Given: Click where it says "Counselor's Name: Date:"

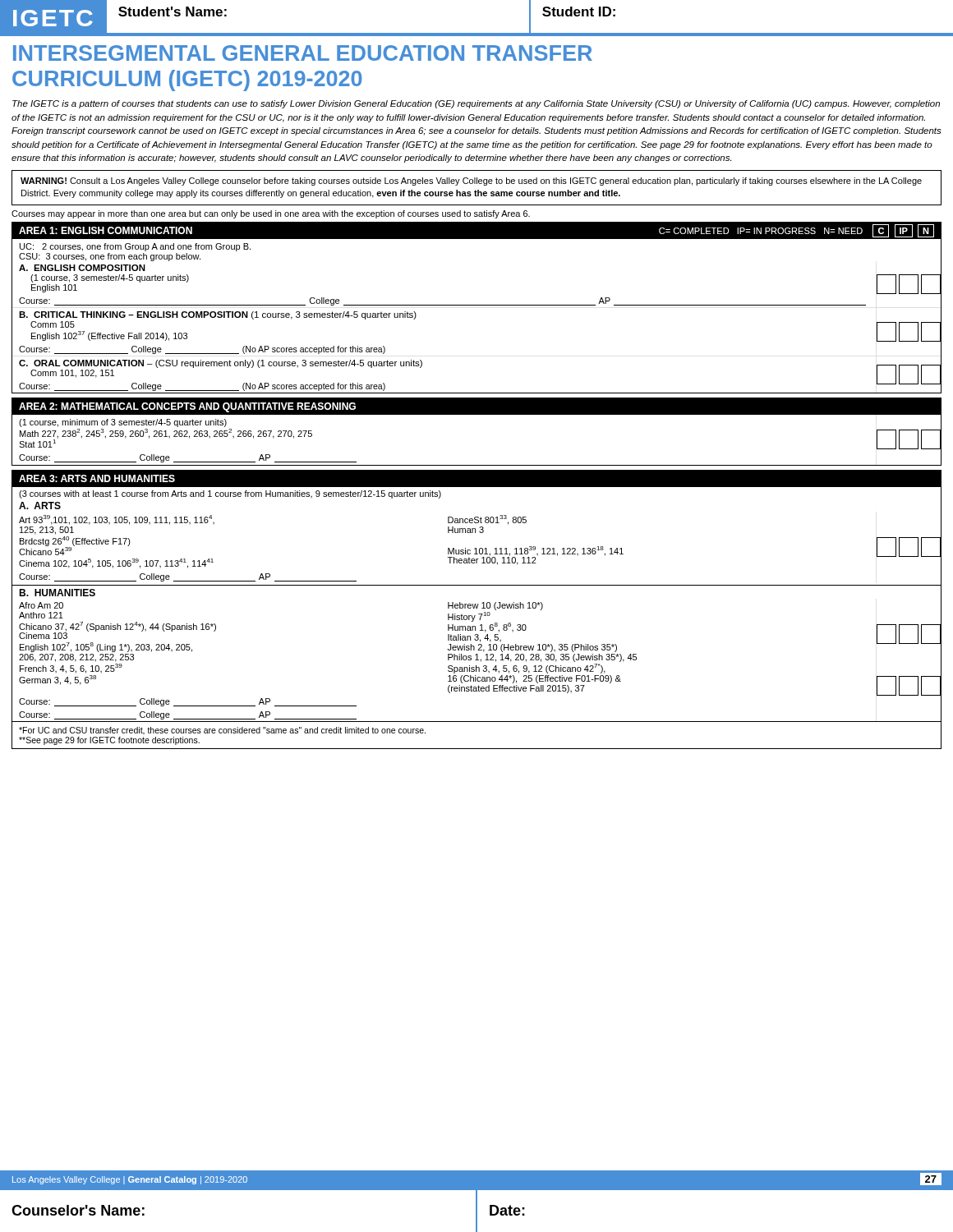Looking at the screenshot, I should point(476,1211).
